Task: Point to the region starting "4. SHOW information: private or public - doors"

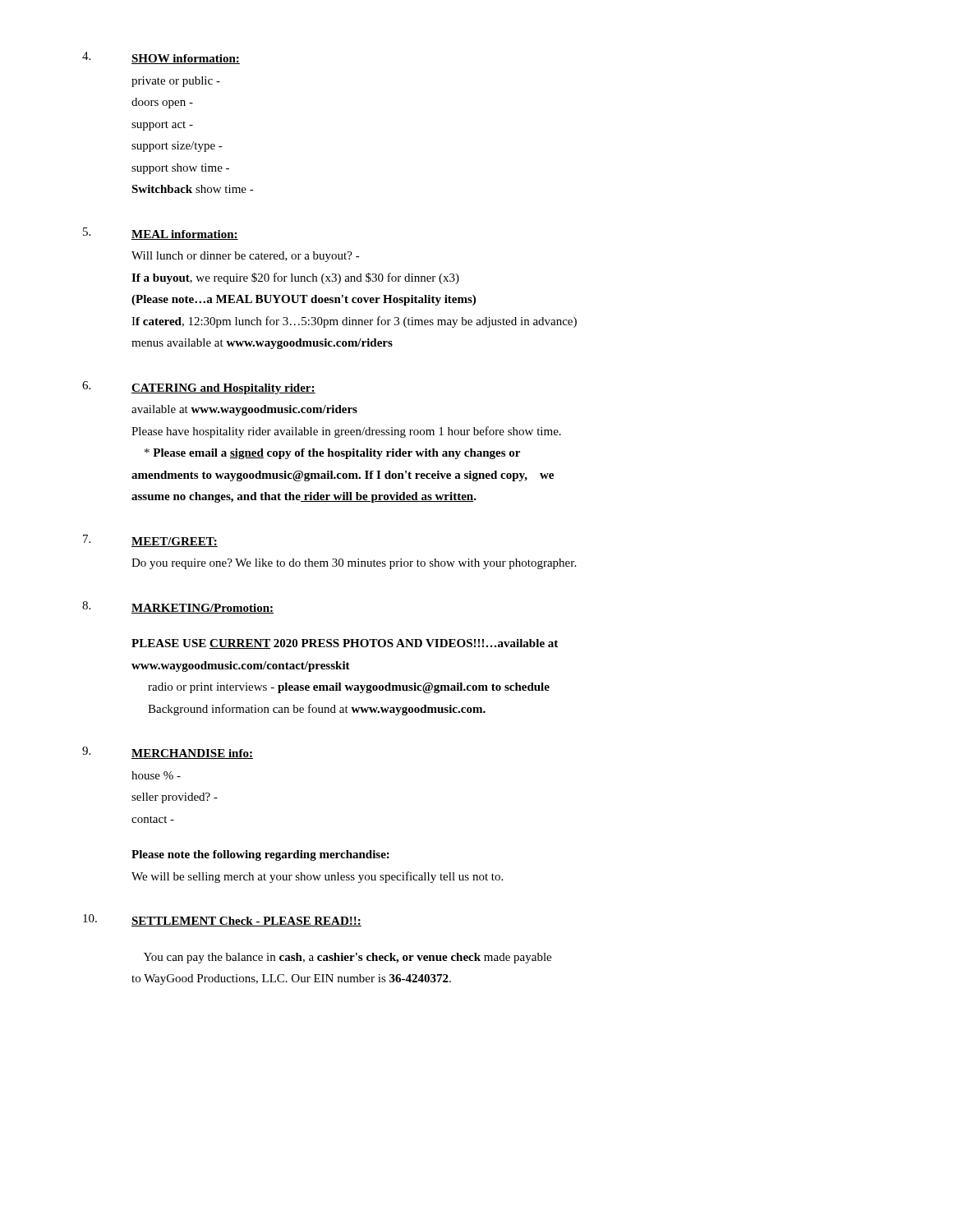Action: tap(161, 58)
